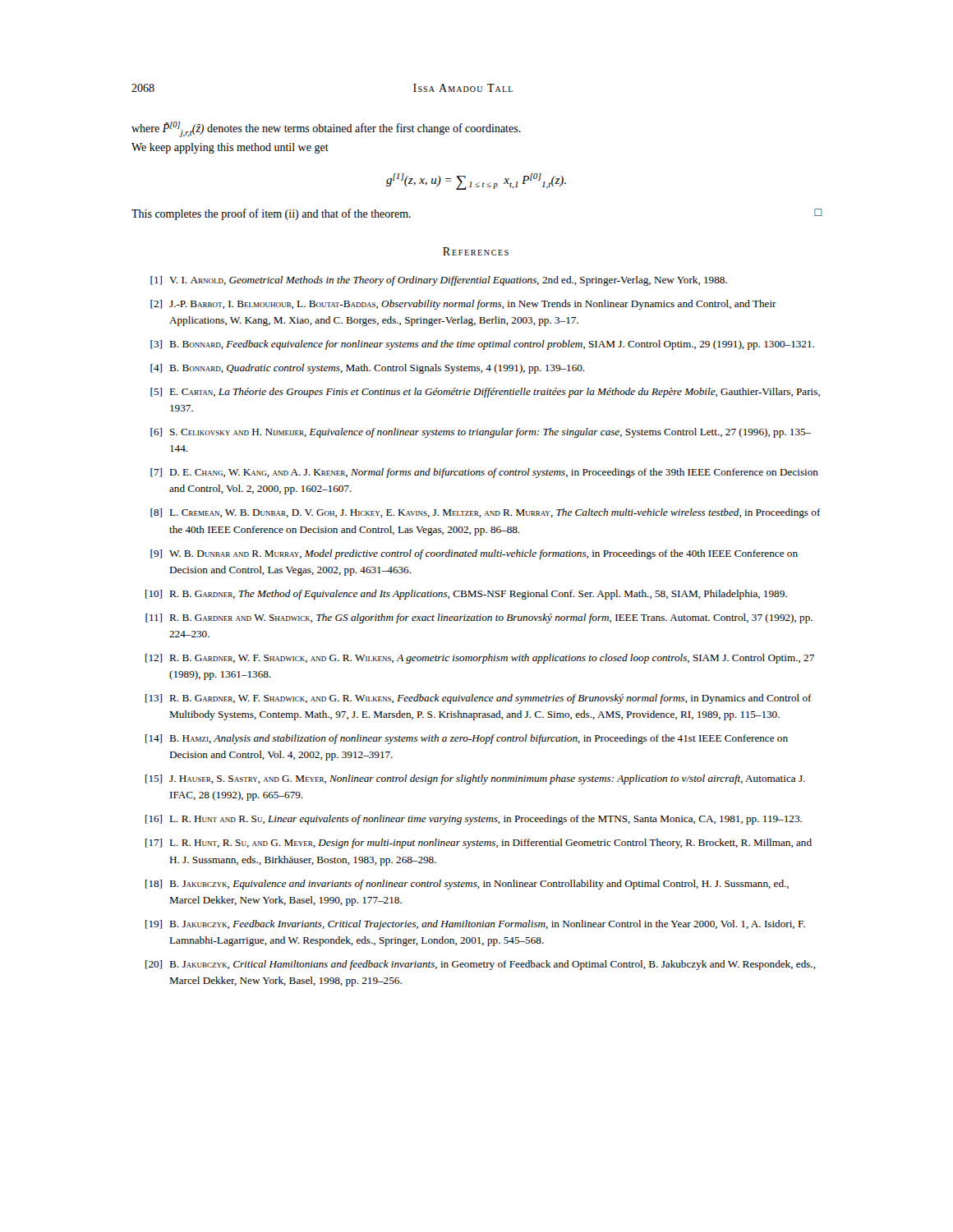
Task: Point to the text starting "[9] W. B. Dunbar and R. Murray,"
Action: tap(476, 561)
